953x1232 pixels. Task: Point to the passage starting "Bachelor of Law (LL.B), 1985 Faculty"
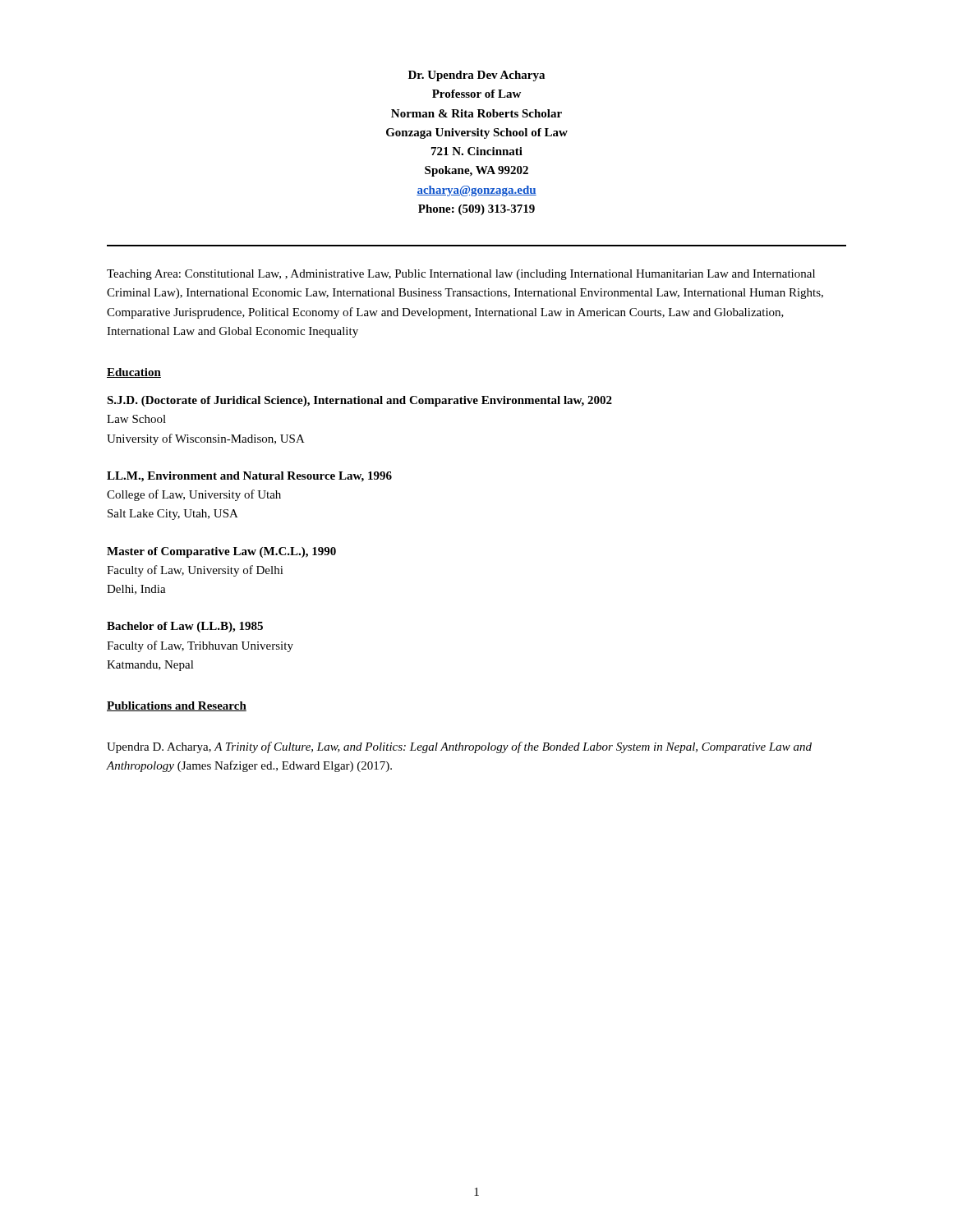pos(185,627)
